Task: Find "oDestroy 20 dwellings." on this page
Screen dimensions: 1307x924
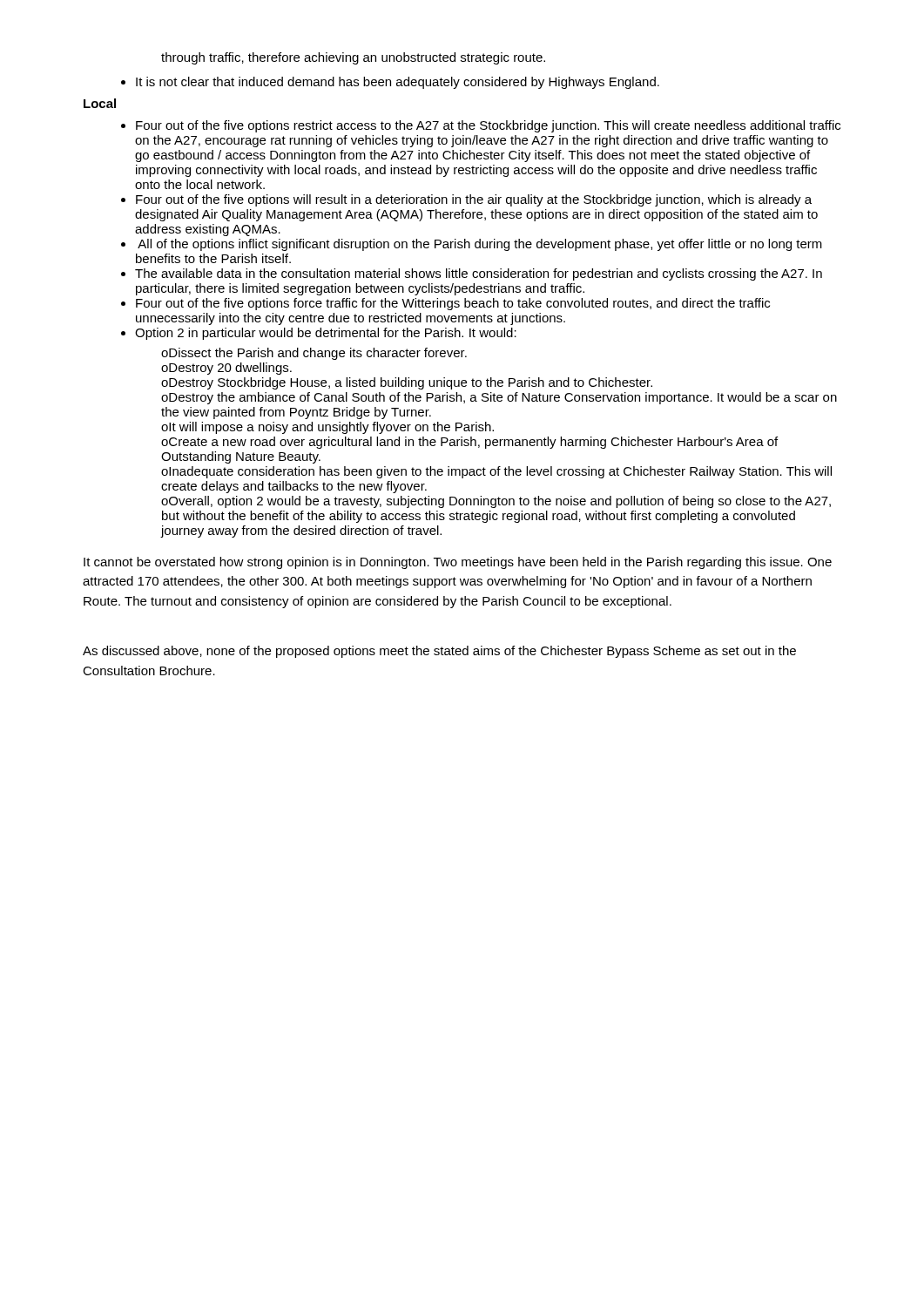Action: click(x=226, y=369)
